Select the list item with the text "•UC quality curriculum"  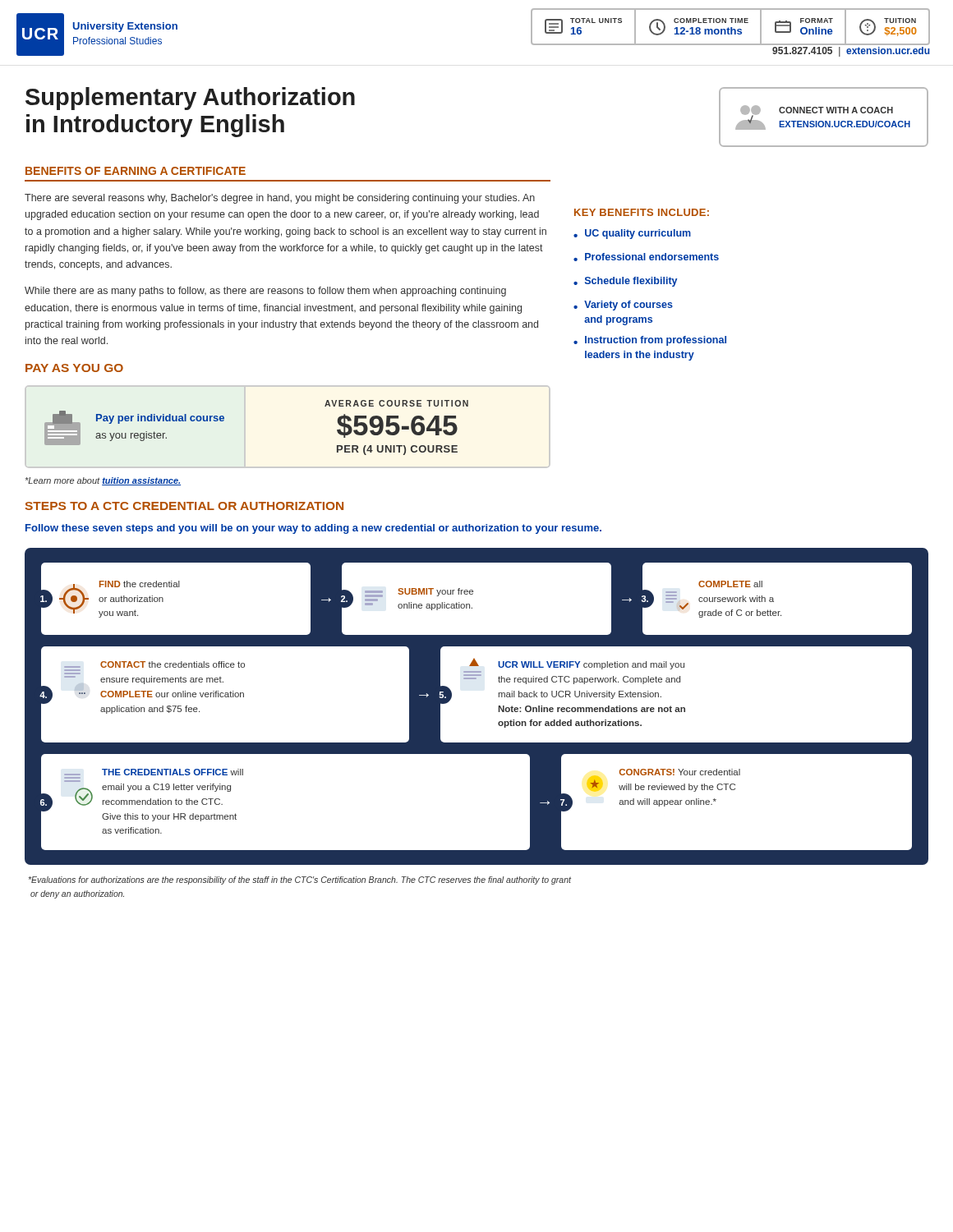coord(632,235)
